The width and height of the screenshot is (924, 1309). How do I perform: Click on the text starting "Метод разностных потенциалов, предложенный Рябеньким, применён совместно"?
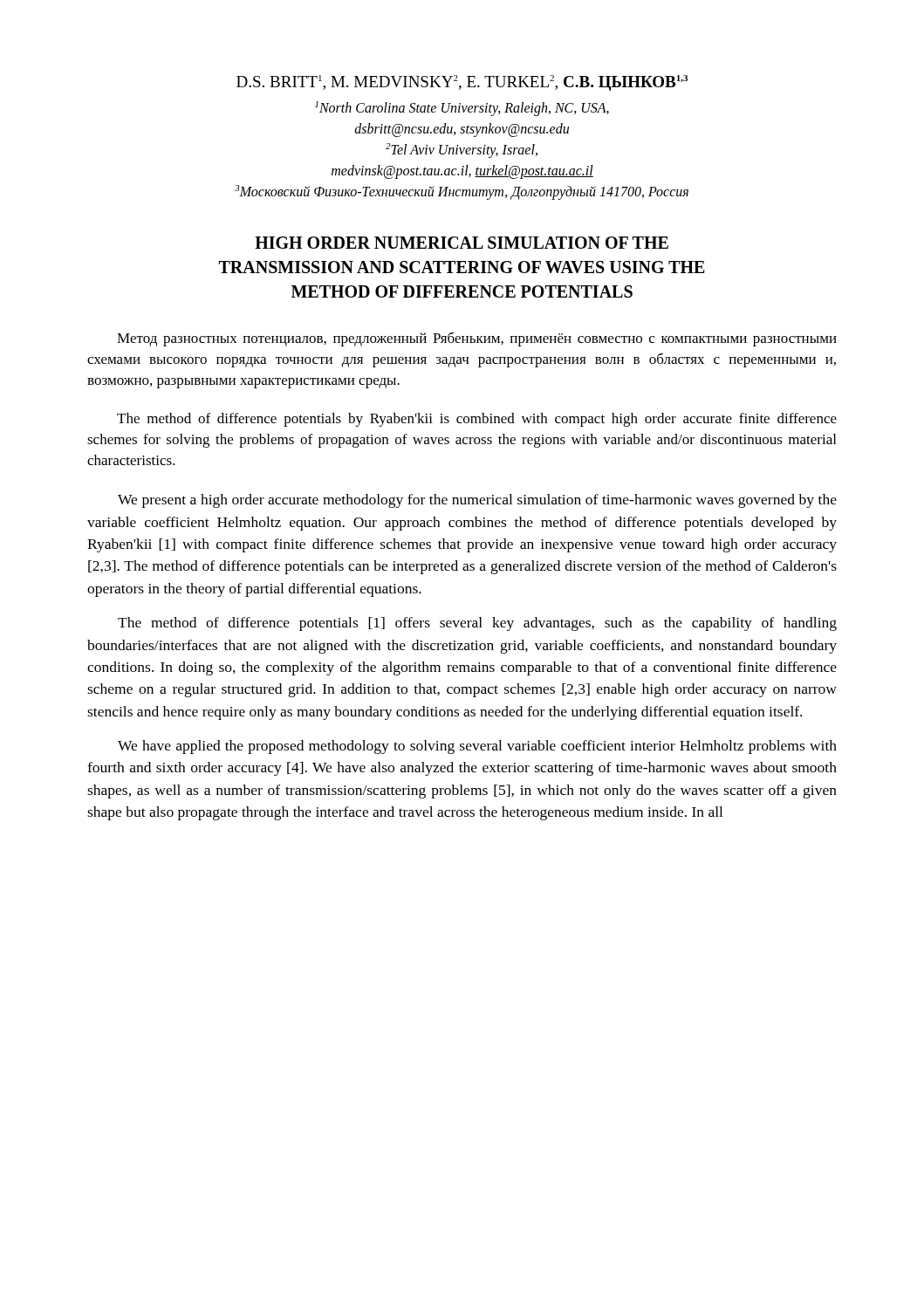(462, 359)
